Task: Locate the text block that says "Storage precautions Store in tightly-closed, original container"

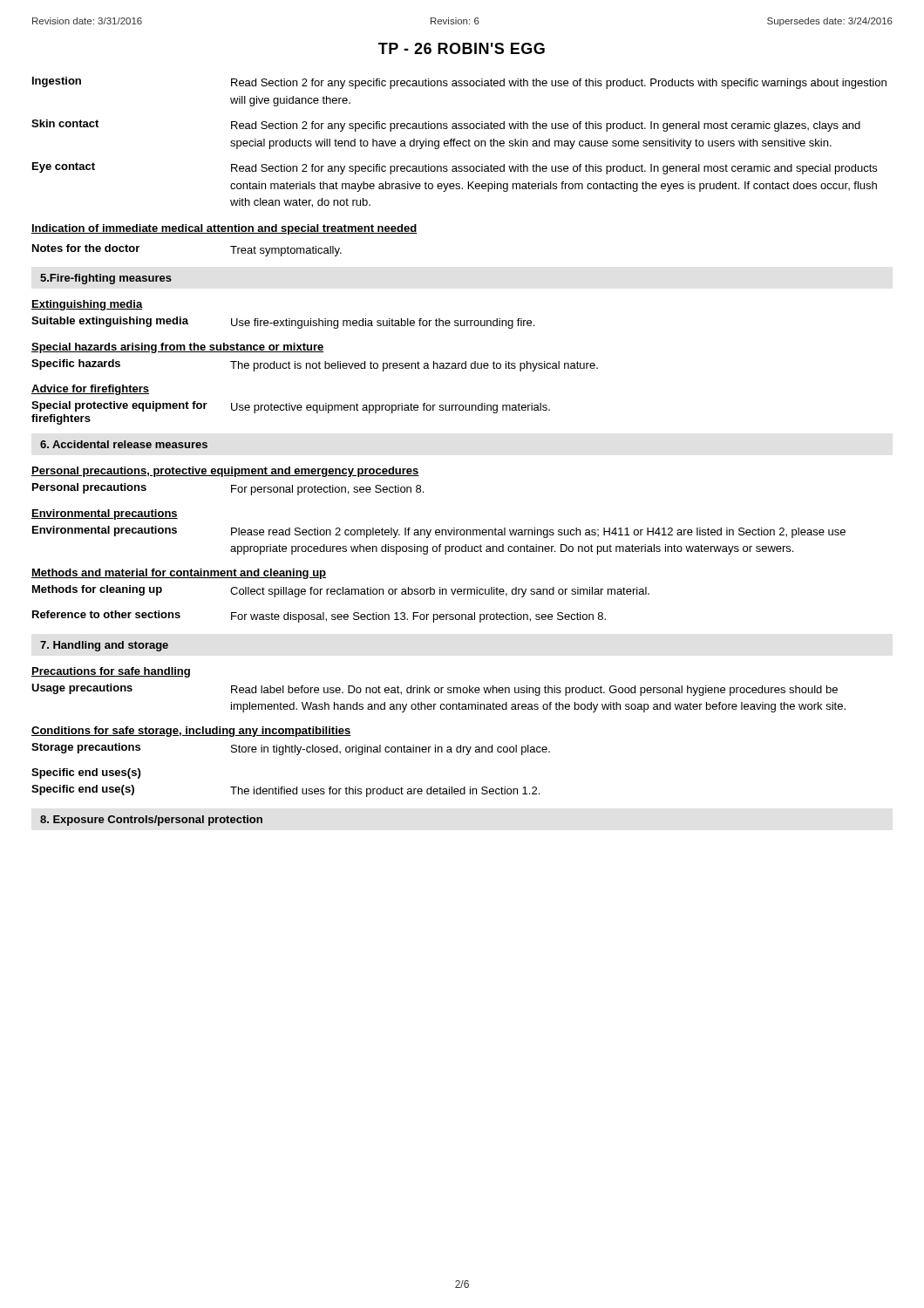Action: coord(462,748)
